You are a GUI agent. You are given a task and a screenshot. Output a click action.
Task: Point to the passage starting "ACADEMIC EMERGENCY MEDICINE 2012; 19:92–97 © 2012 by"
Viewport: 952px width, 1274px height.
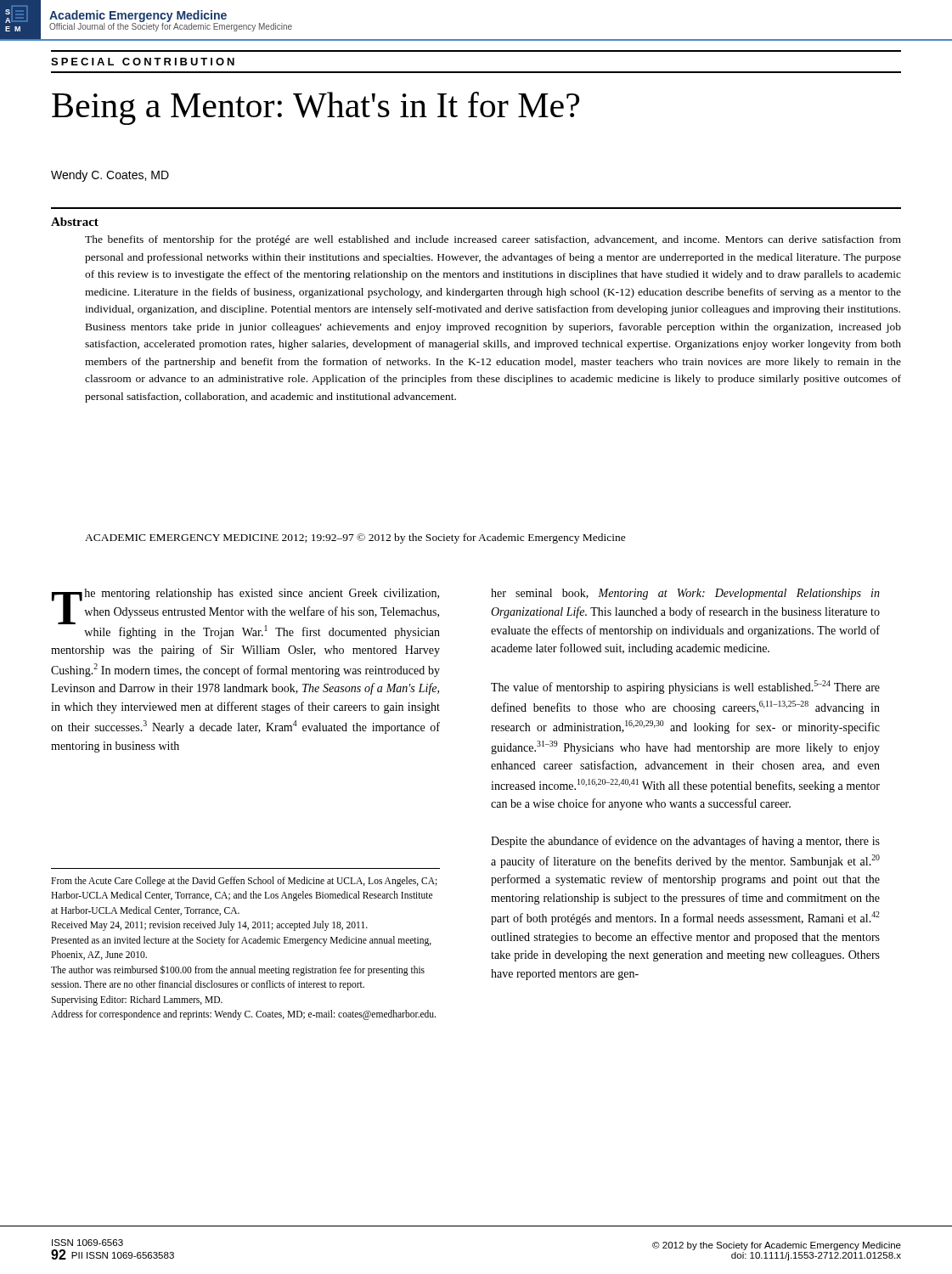[x=355, y=537]
